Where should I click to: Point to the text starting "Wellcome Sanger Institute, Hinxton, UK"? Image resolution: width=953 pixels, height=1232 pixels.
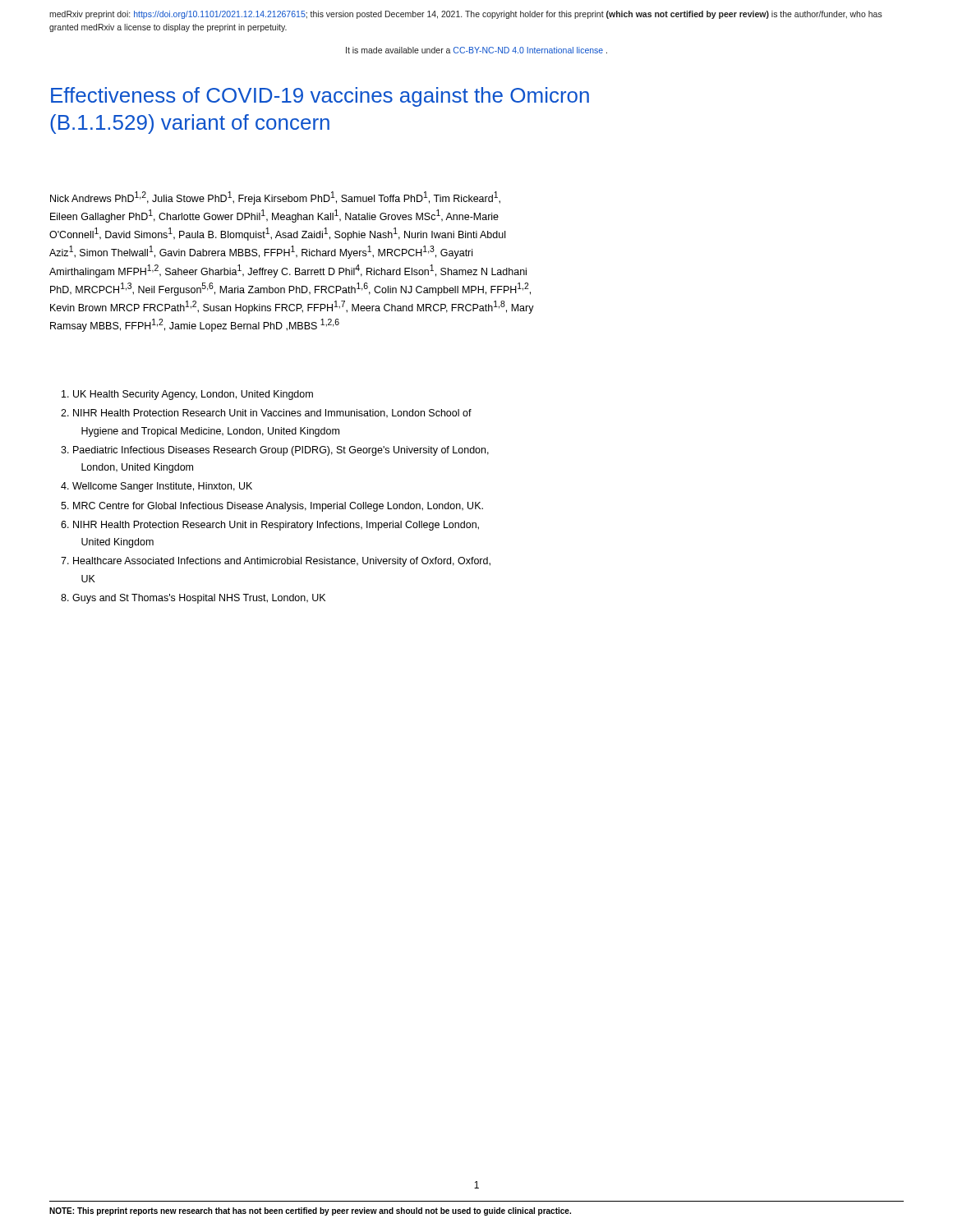[x=162, y=486]
